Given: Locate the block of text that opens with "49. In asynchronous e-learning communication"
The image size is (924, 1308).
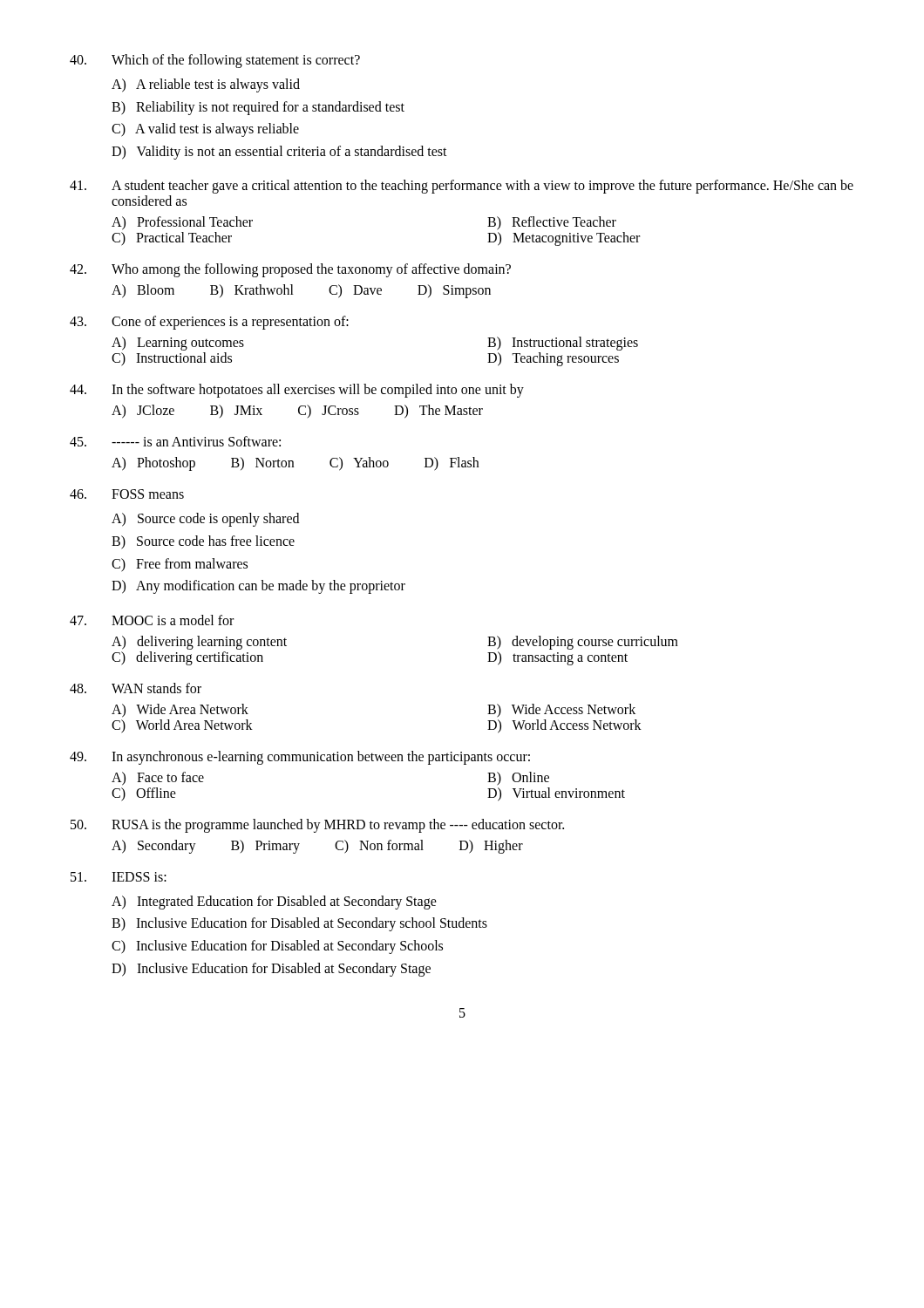Looking at the screenshot, I should pyautogui.click(x=462, y=775).
